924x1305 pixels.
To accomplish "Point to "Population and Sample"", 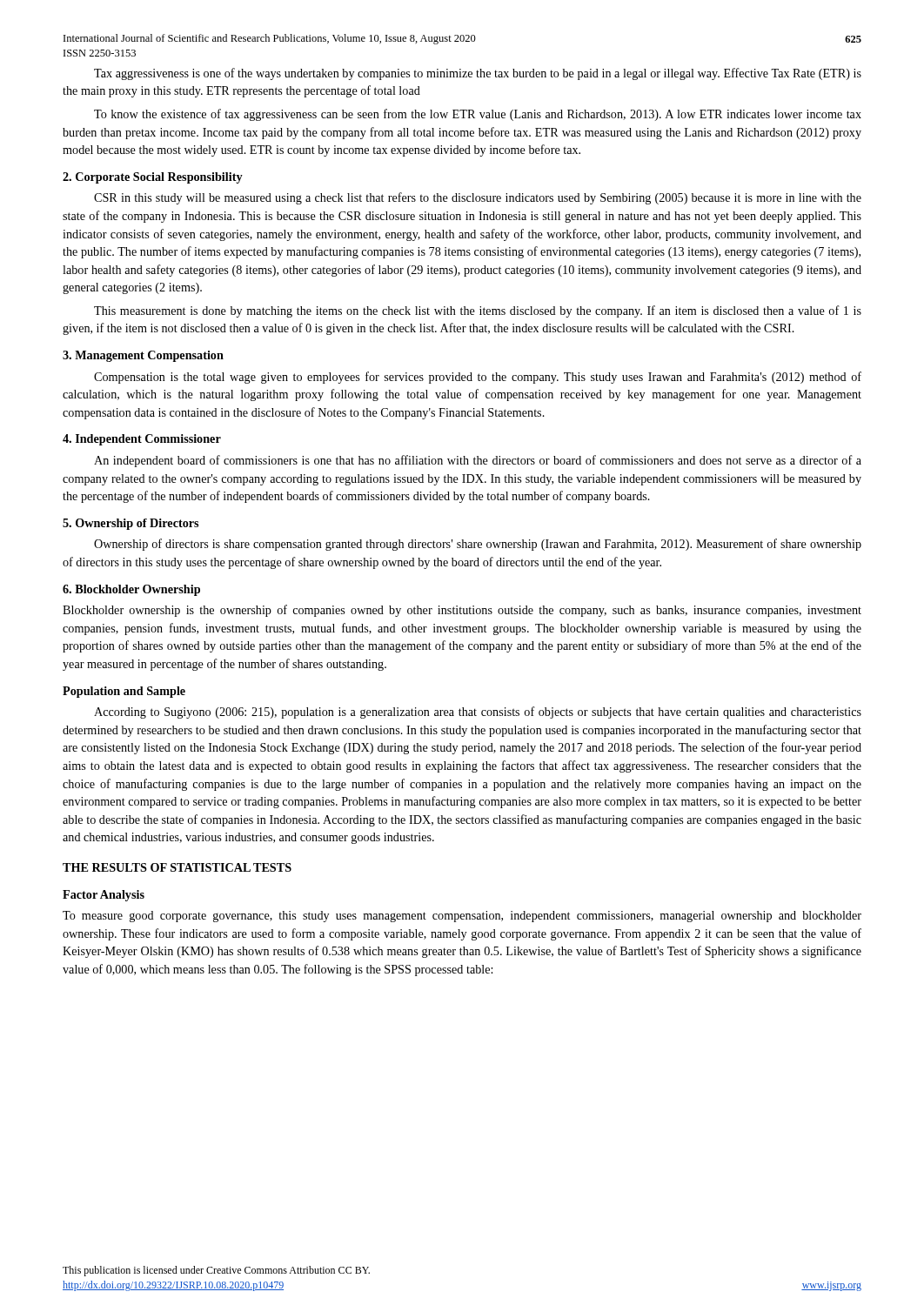I will [124, 692].
